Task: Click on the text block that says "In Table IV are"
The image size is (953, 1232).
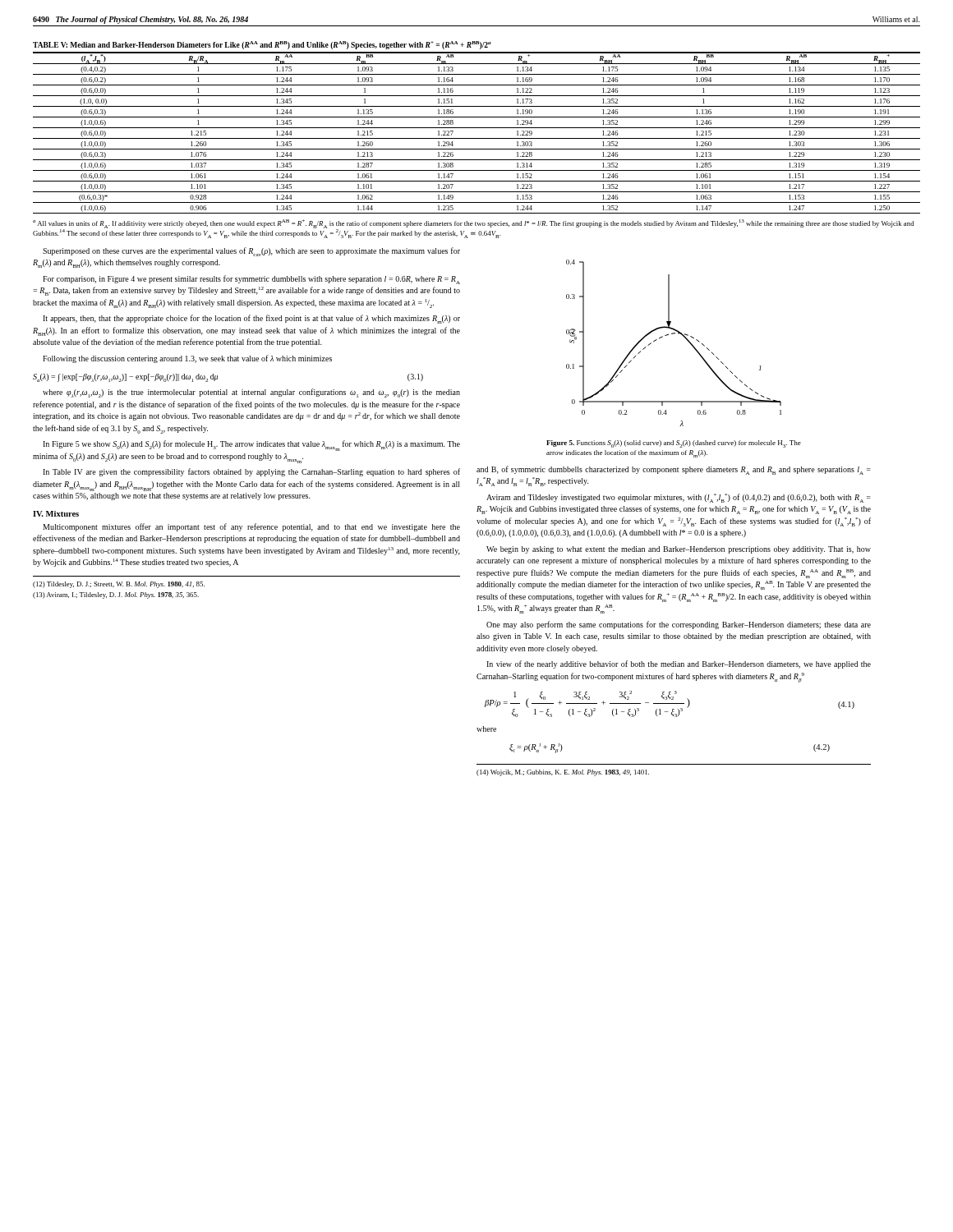Action: click(246, 484)
